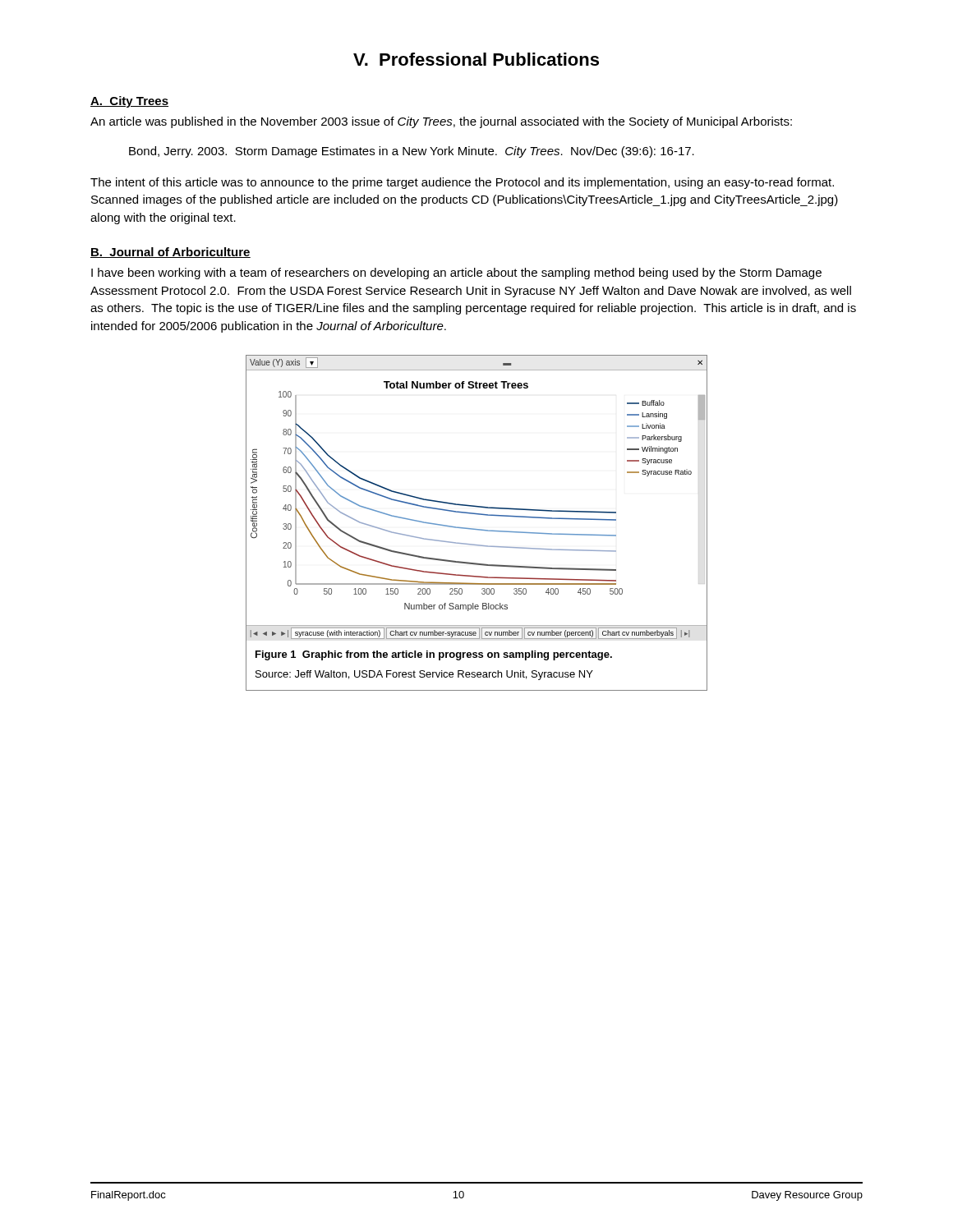953x1232 pixels.
Task: Select the text block that says "Bond, Jerry. 2003."
Action: point(412,150)
